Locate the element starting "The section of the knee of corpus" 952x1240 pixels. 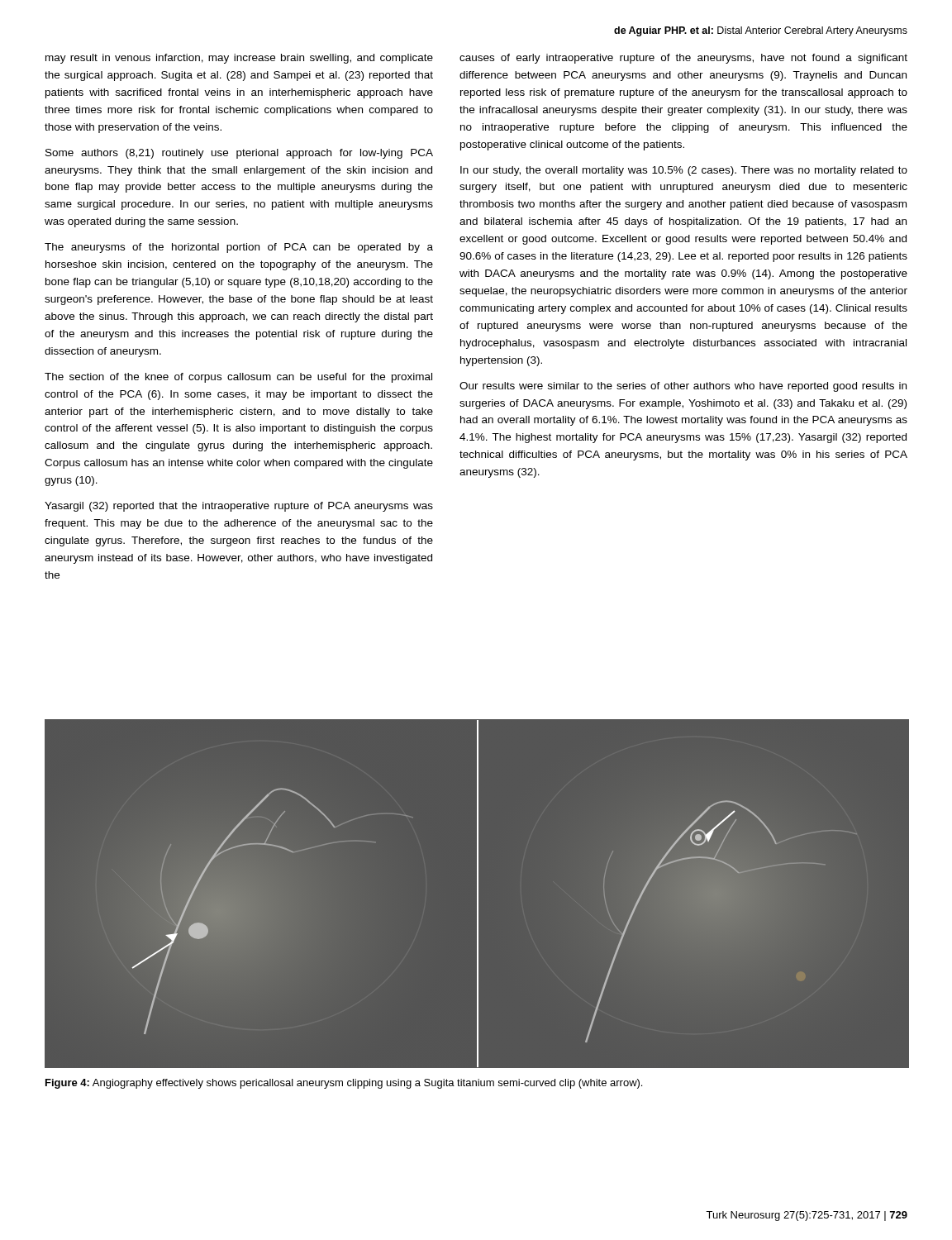(239, 429)
